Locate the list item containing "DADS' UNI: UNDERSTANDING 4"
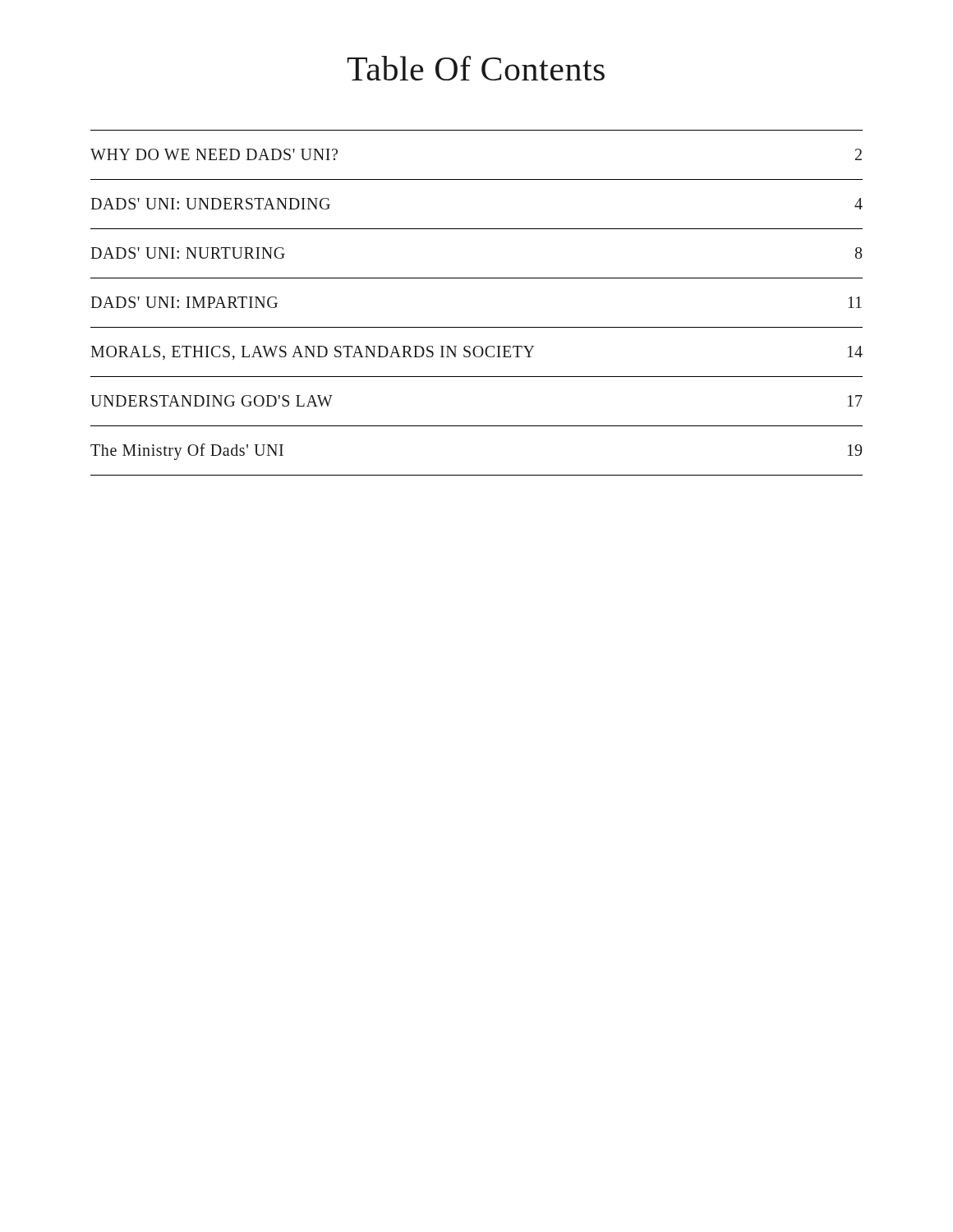 213,203
